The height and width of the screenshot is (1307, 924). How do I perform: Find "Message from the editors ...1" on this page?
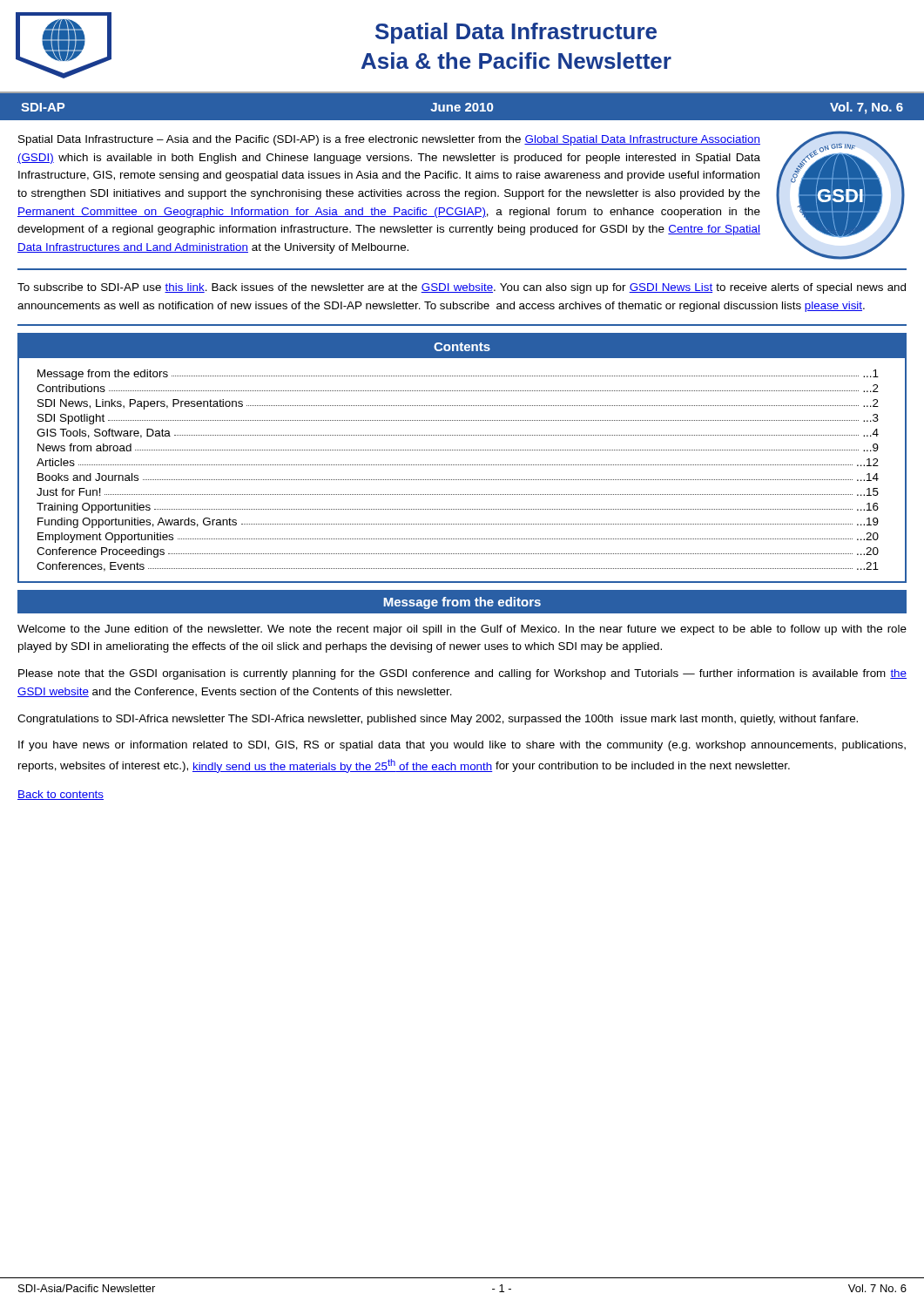(x=458, y=373)
